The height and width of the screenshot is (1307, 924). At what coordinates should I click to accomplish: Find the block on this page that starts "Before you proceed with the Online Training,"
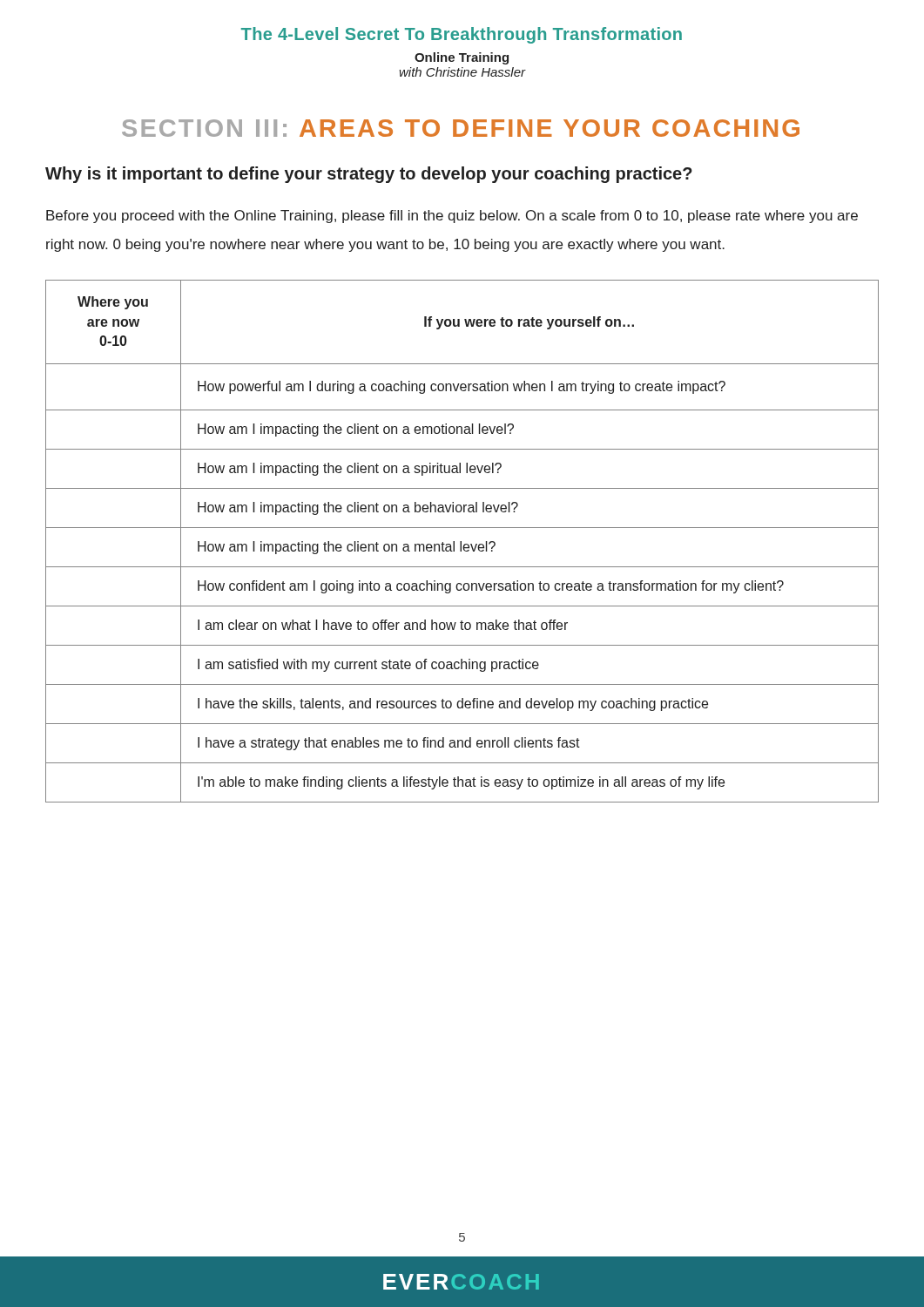coord(452,230)
